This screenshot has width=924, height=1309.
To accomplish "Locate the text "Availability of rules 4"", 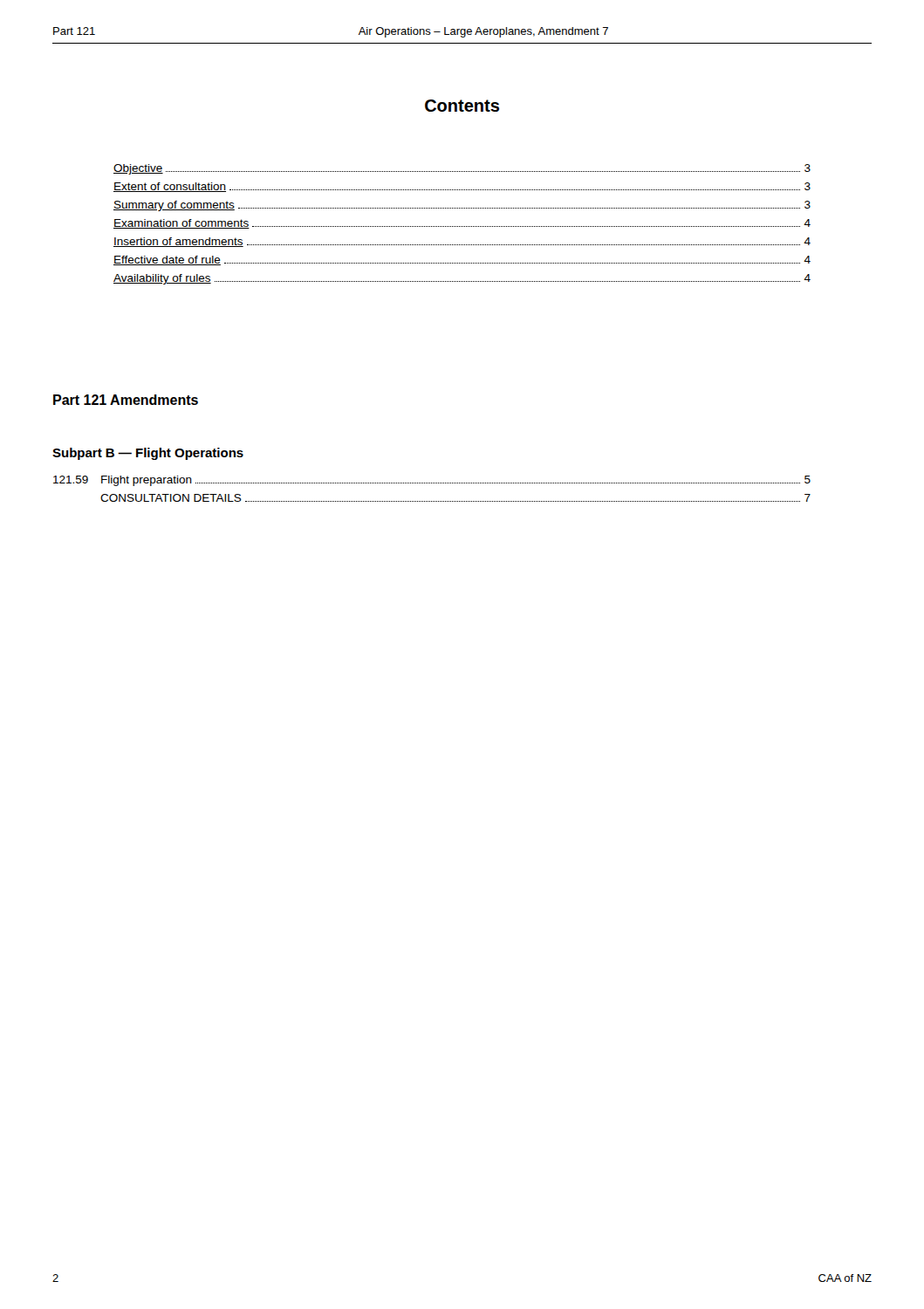I will (462, 278).
